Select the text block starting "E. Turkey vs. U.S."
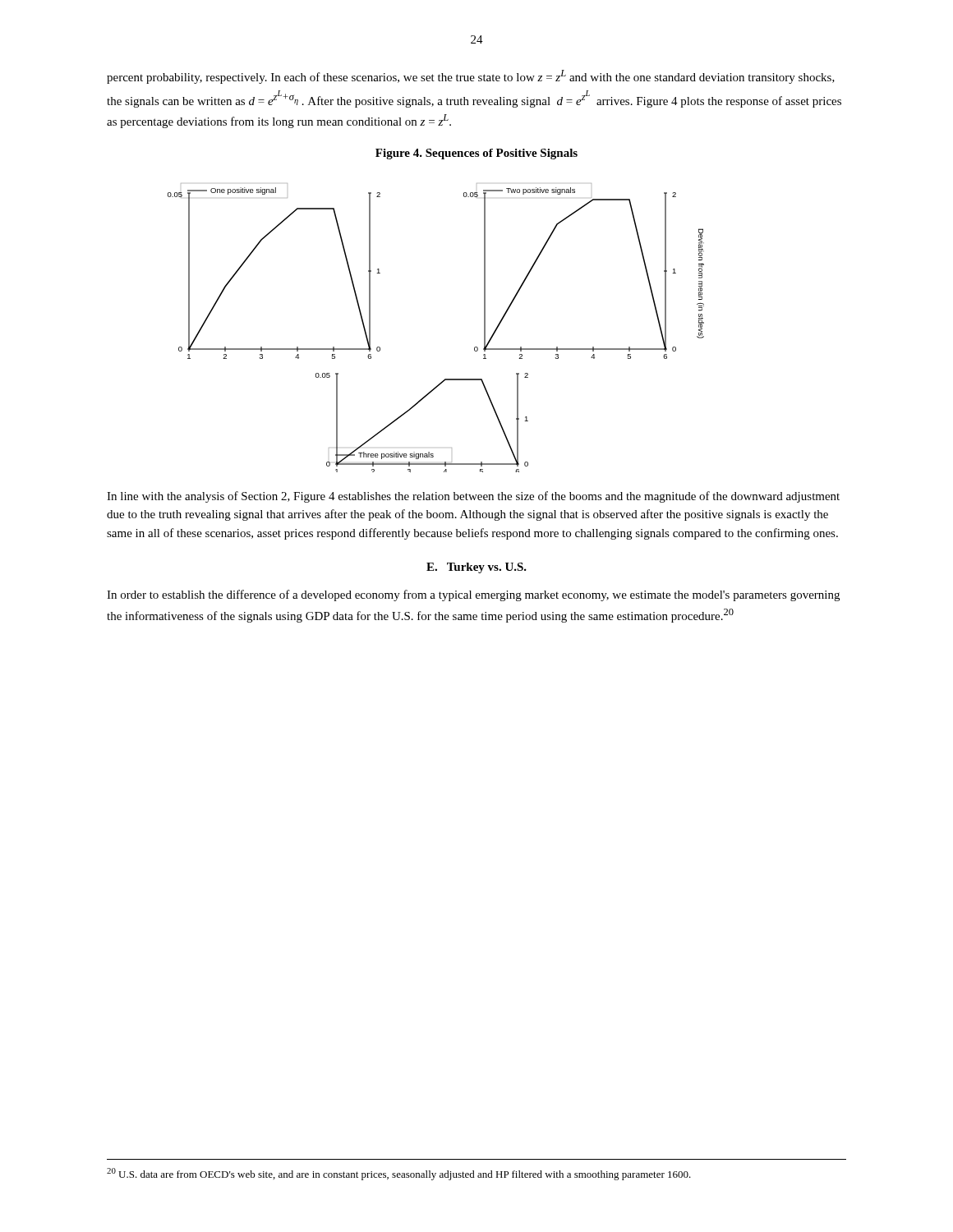 [476, 567]
